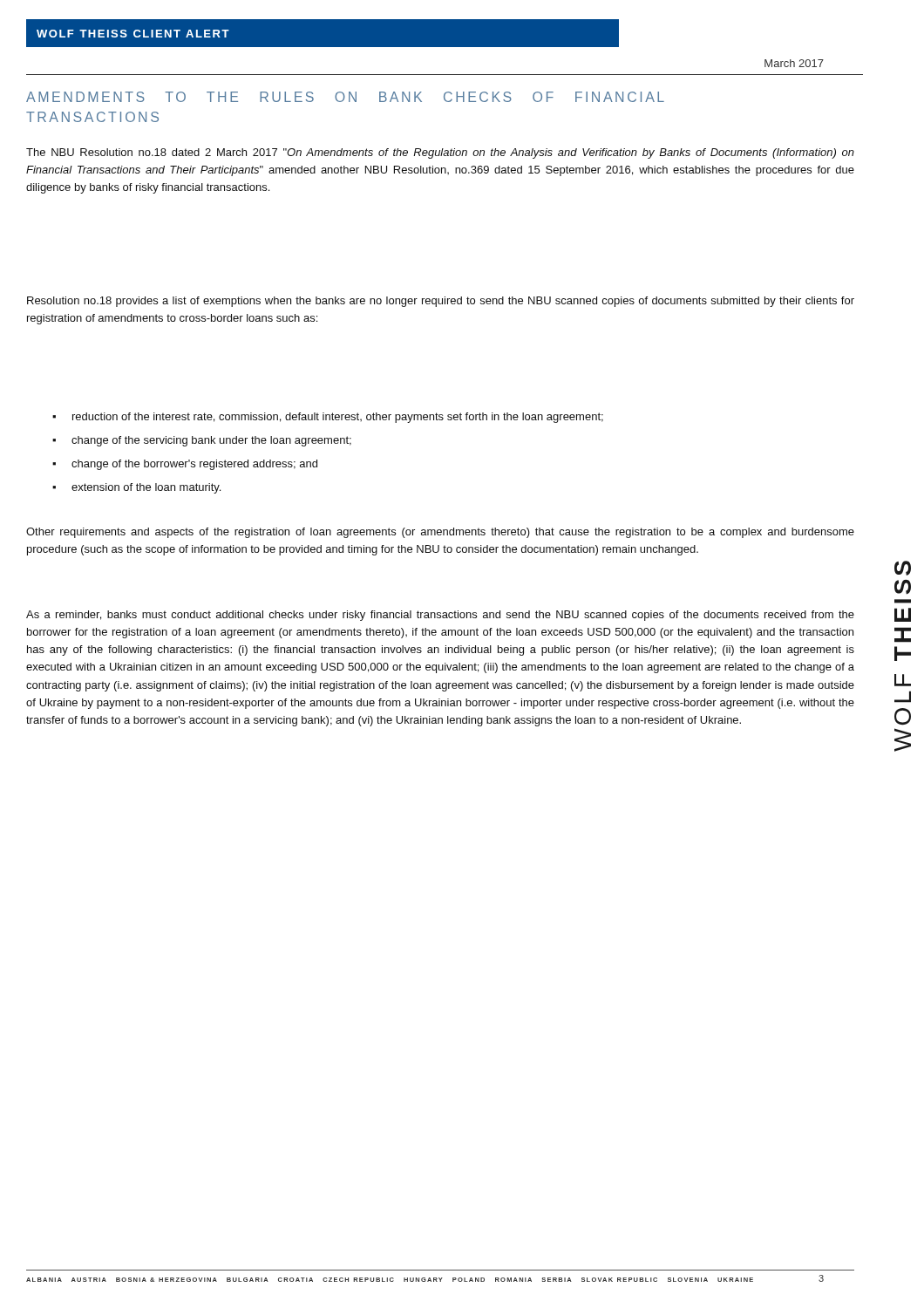Screen dimensions: 1308x924
Task: Click the title
Action: pos(440,107)
